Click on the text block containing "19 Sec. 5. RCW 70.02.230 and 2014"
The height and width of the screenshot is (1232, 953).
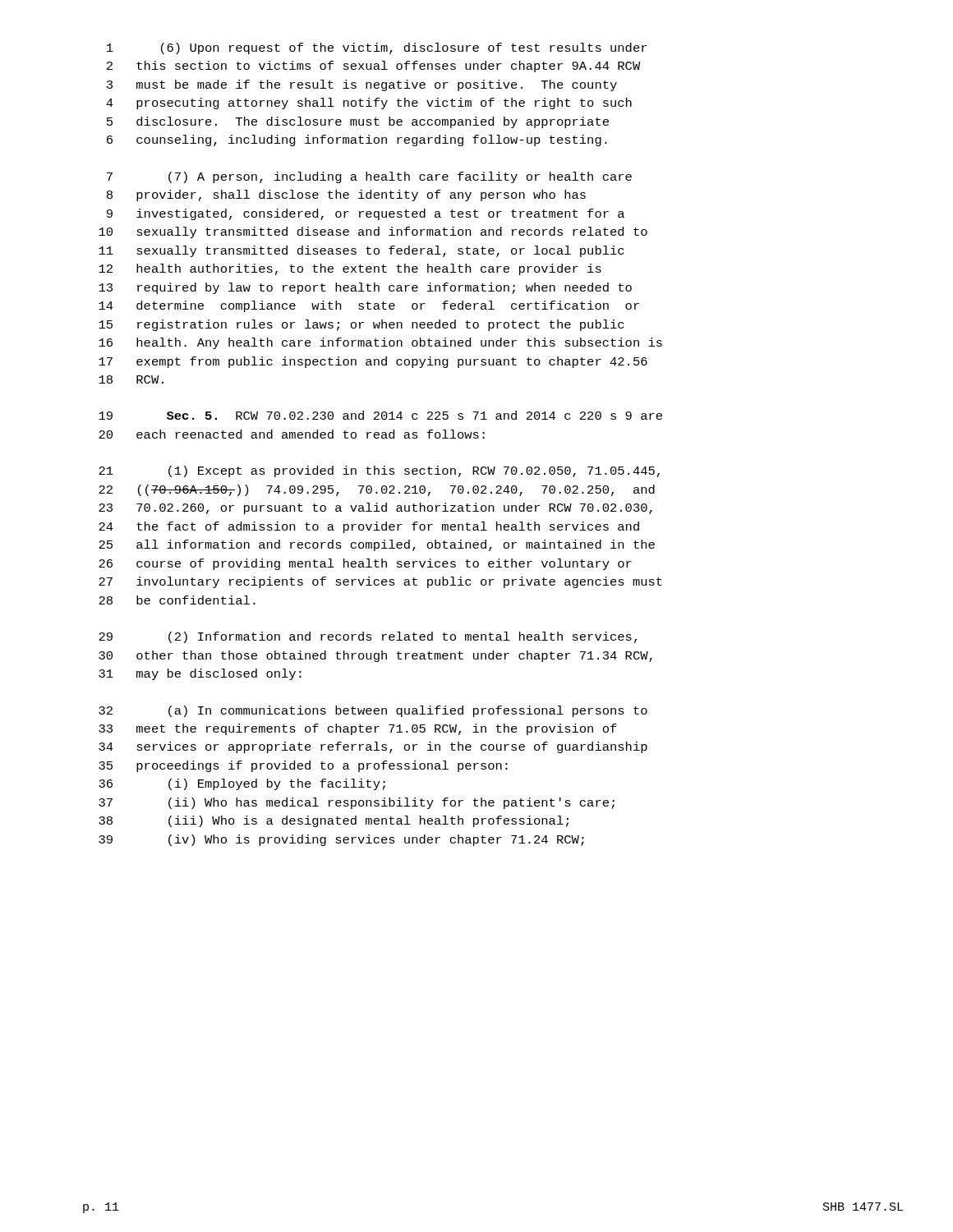[493, 426]
